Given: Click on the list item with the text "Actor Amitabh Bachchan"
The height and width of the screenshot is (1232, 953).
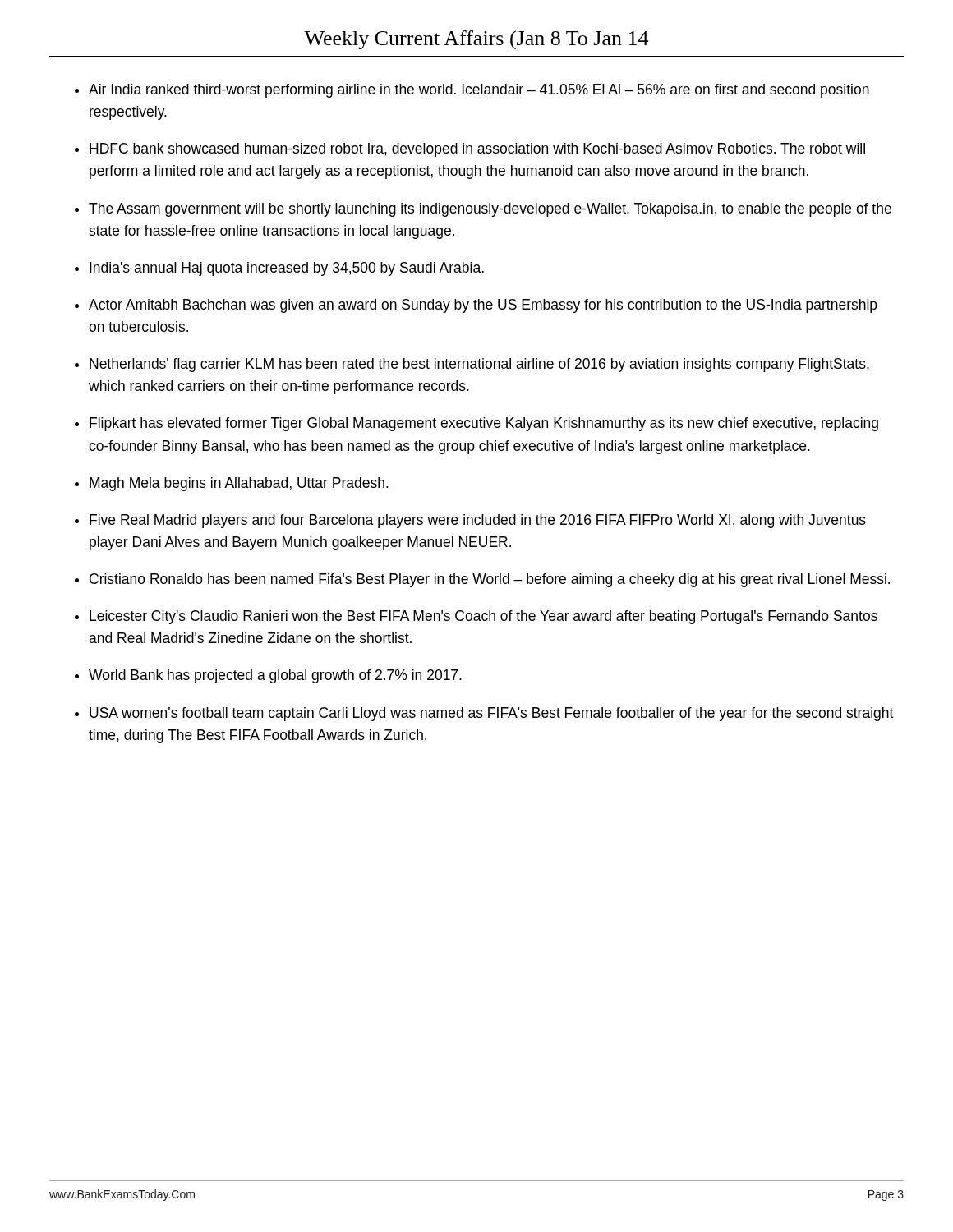Looking at the screenshot, I should pyautogui.click(x=483, y=316).
